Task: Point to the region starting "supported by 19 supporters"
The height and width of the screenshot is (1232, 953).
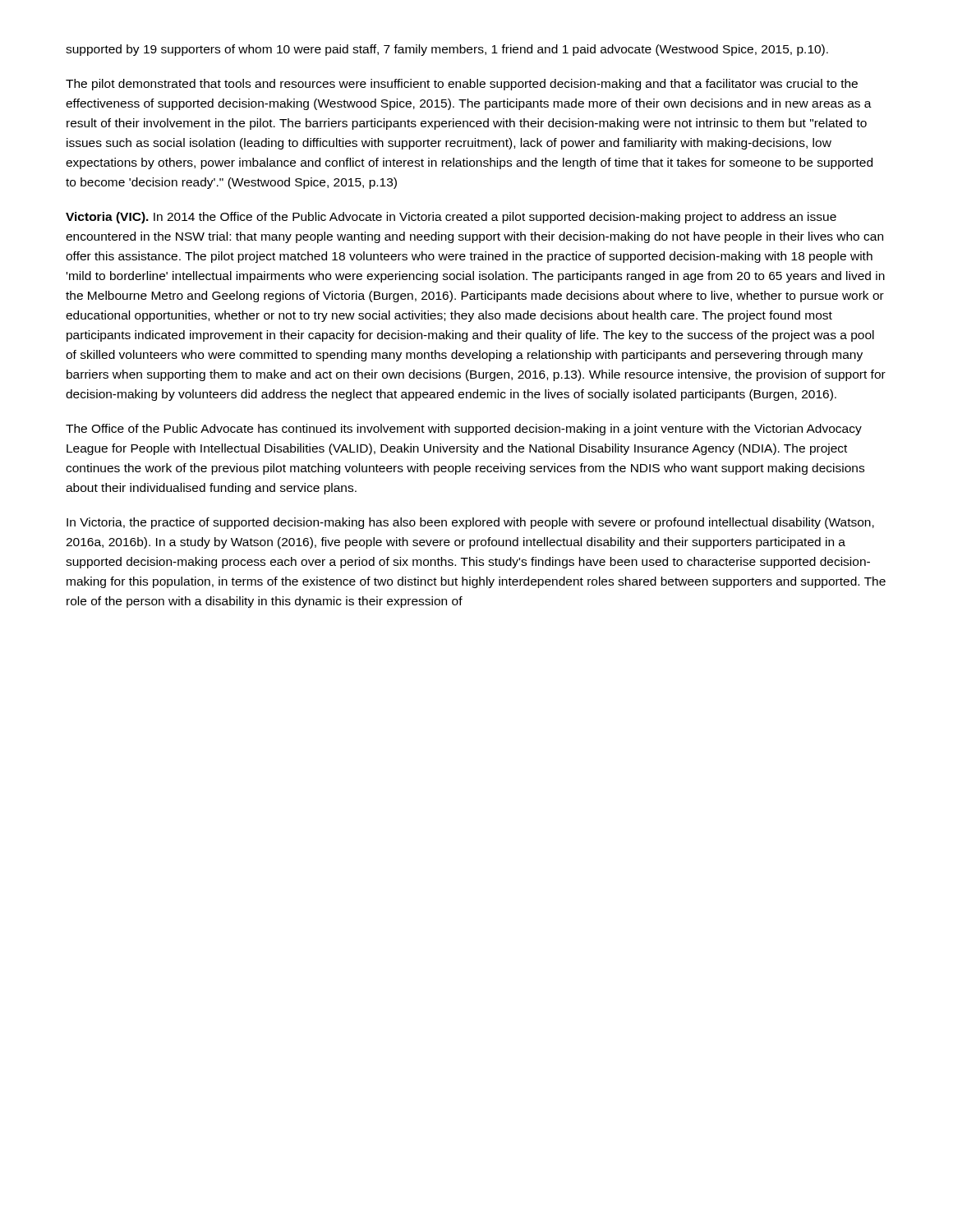Action: point(447,49)
